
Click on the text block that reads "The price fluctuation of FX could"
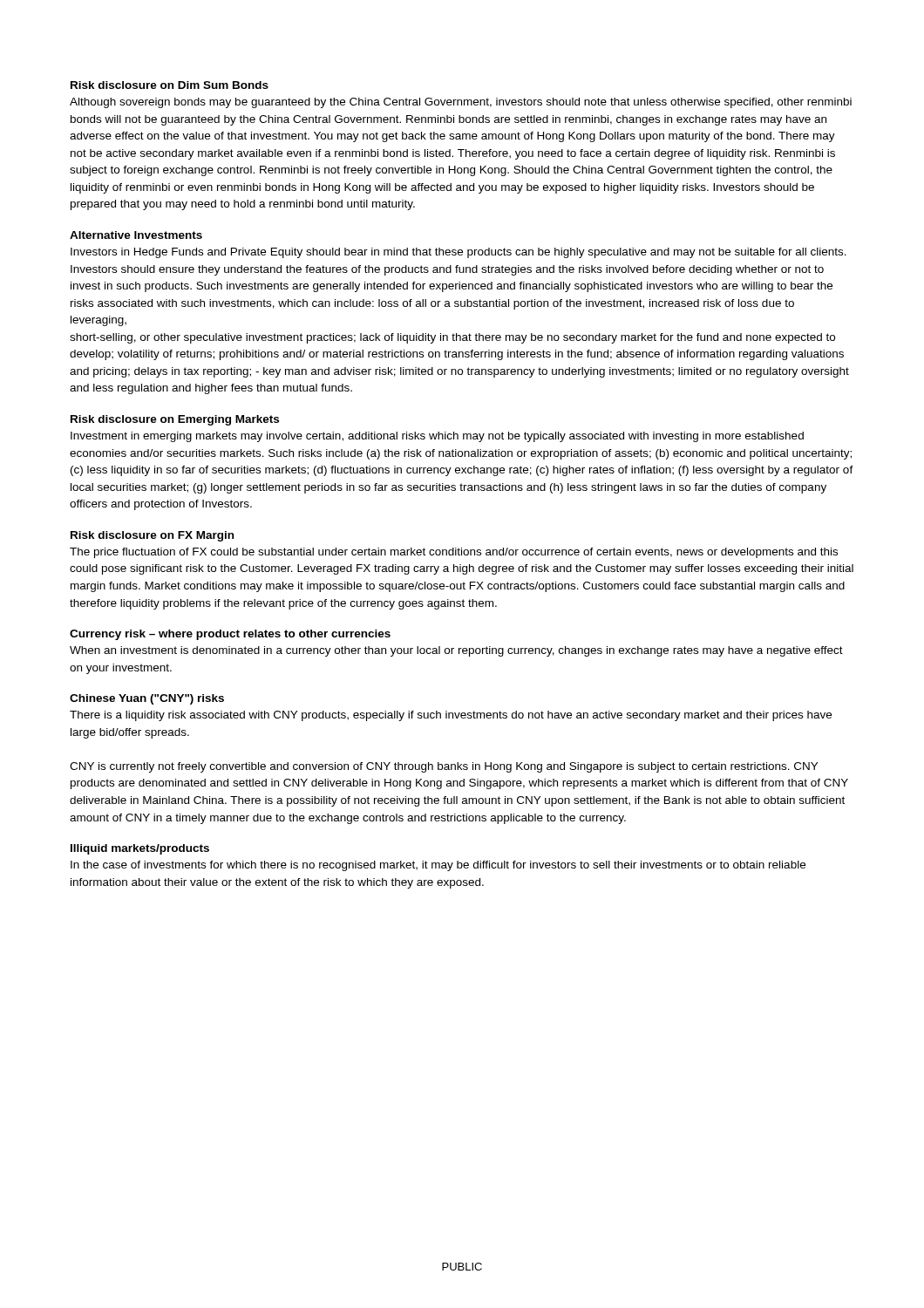point(462,577)
